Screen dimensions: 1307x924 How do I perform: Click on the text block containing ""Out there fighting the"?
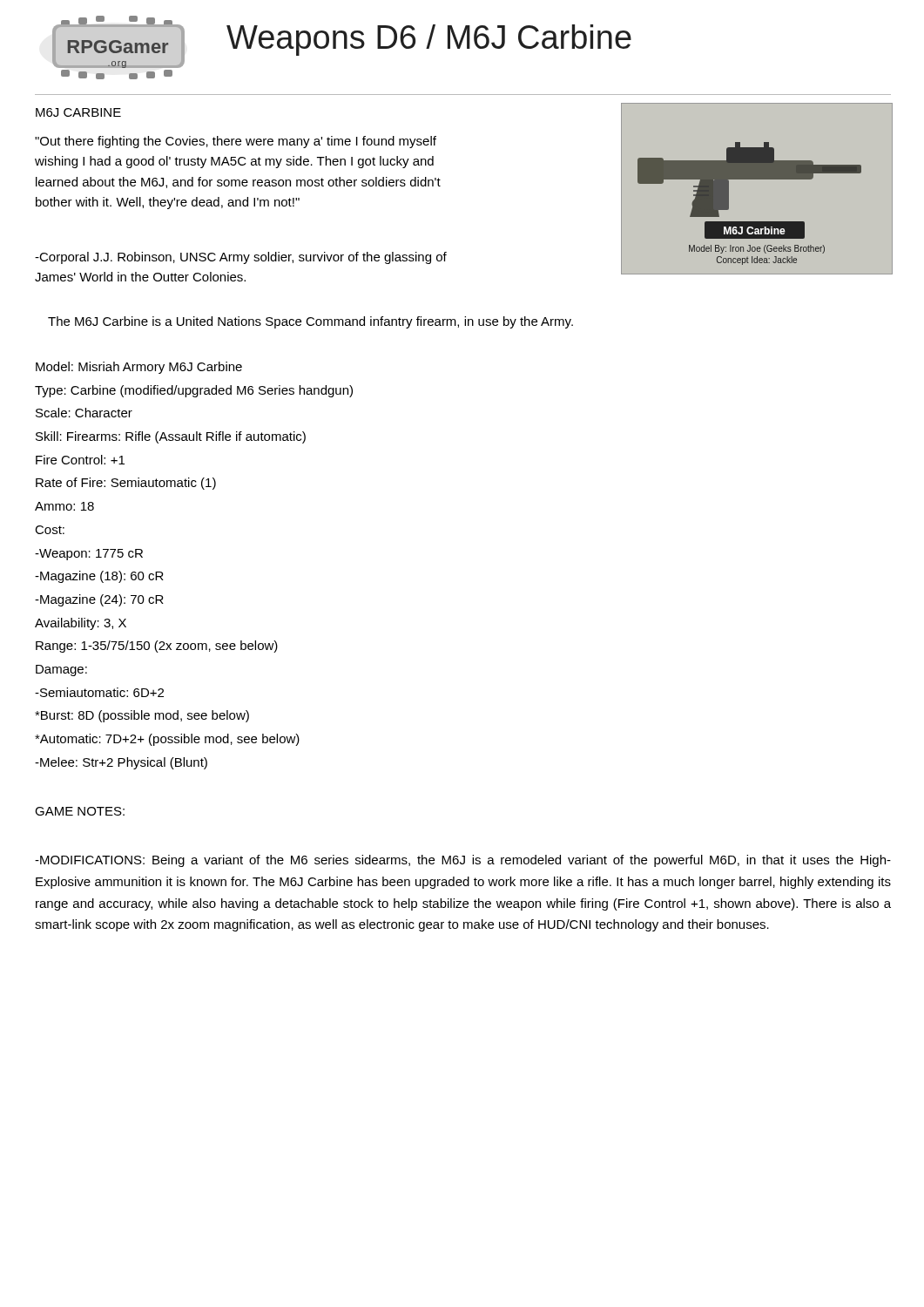(238, 171)
